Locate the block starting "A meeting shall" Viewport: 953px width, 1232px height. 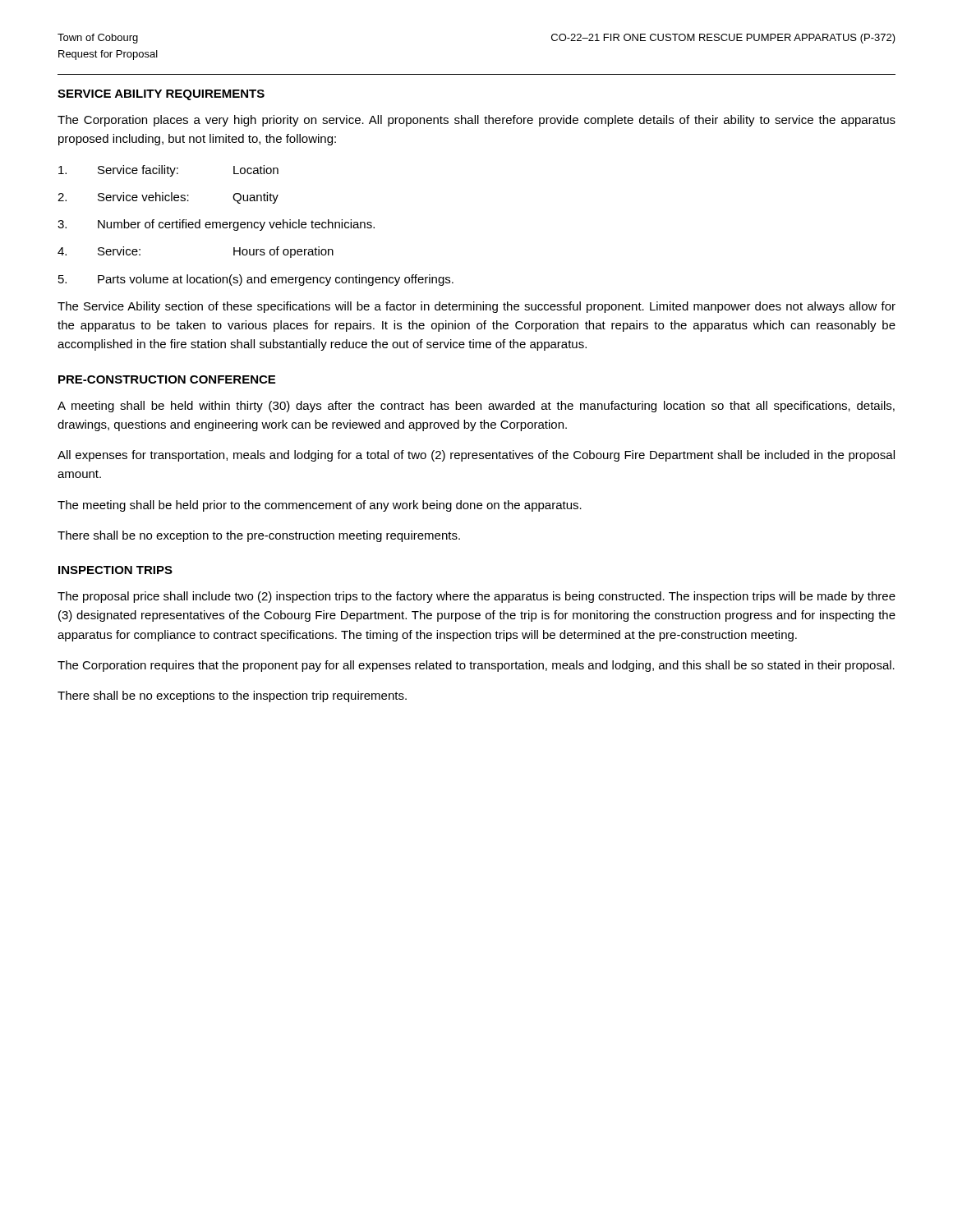476,414
